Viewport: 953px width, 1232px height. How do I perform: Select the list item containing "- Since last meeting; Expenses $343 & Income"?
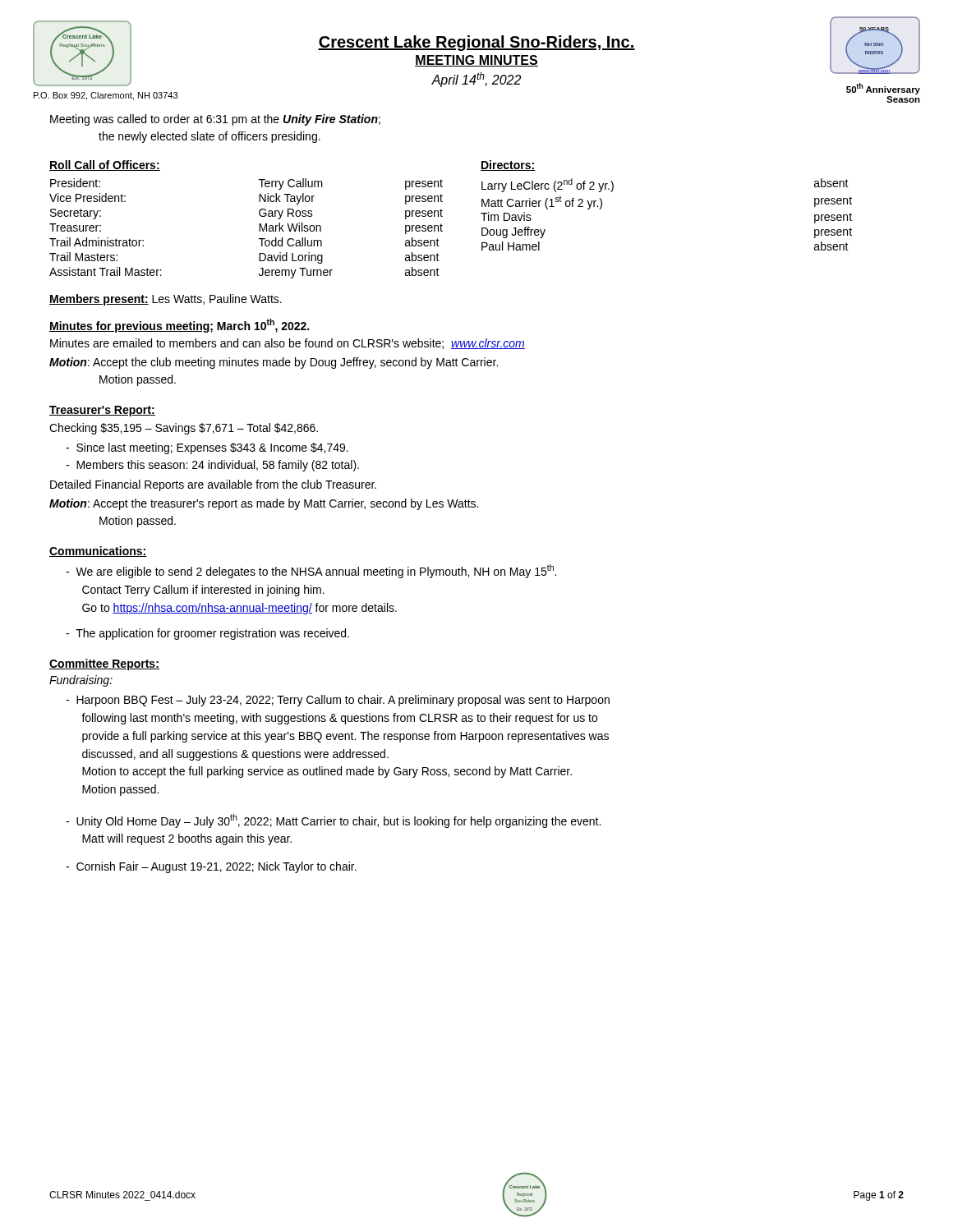pos(207,447)
